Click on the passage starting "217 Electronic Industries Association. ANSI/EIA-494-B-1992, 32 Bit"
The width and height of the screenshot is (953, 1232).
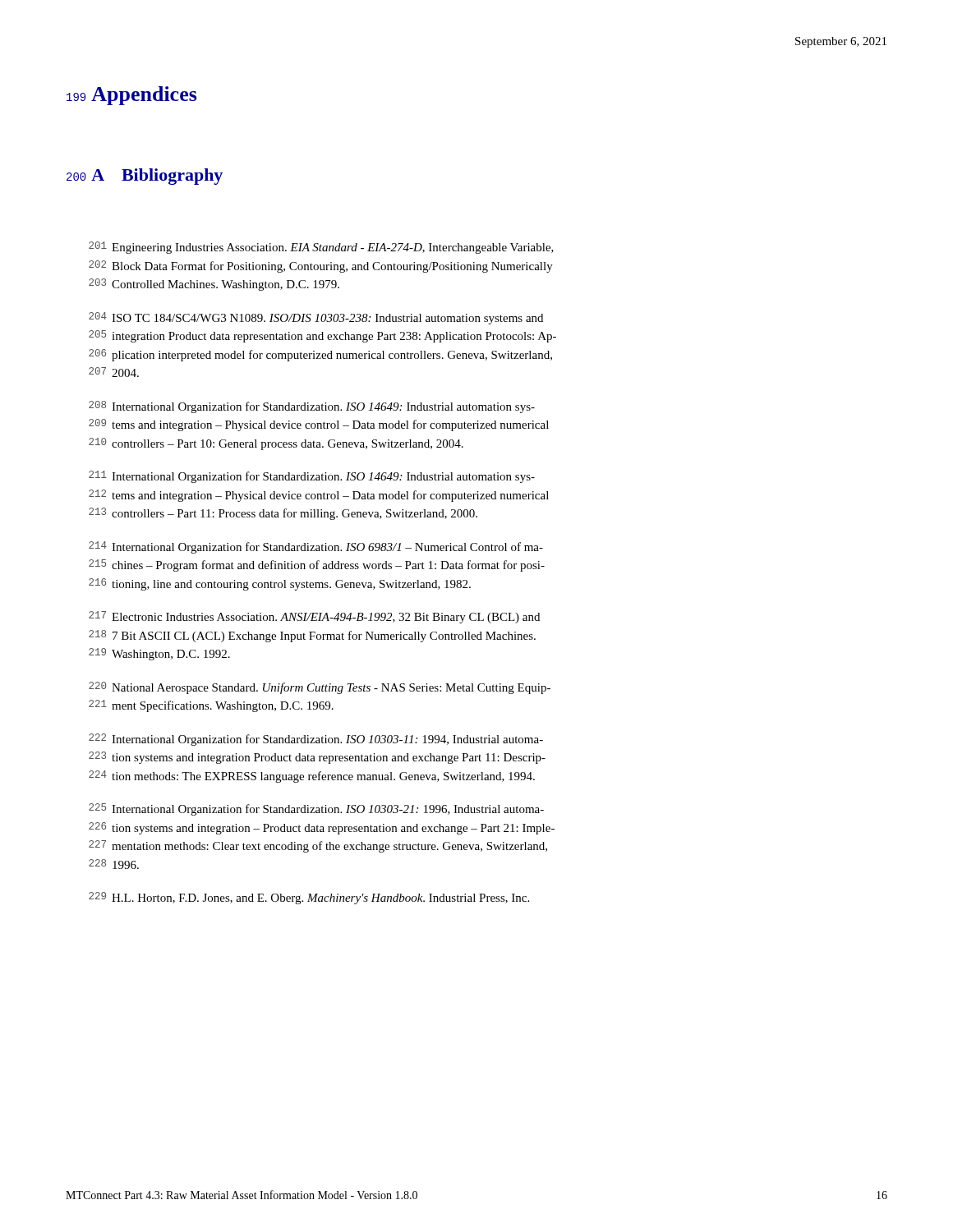pyautogui.click(x=476, y=635)
